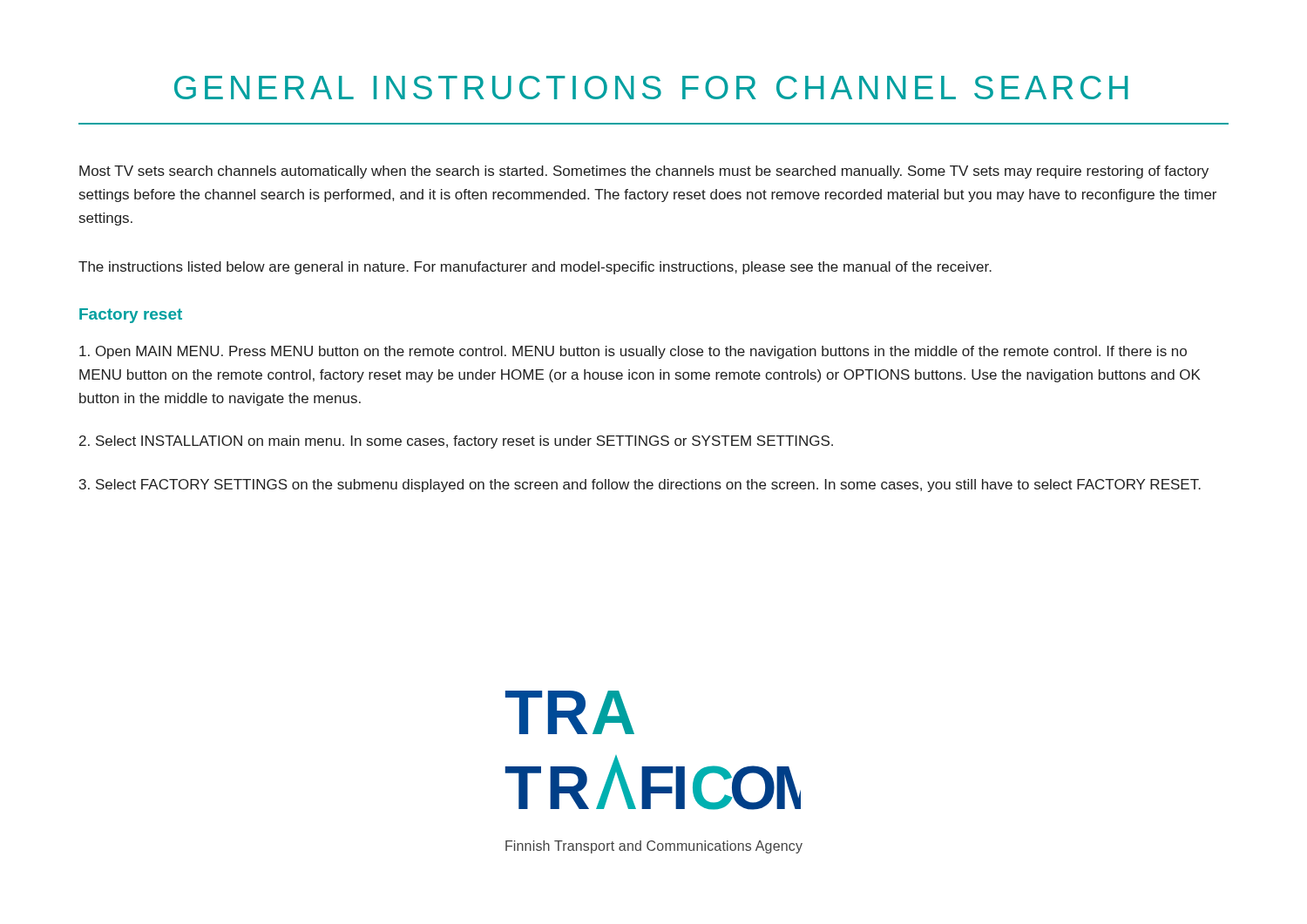Find the logo
The image size is (1307, 924).
point(654,767)
